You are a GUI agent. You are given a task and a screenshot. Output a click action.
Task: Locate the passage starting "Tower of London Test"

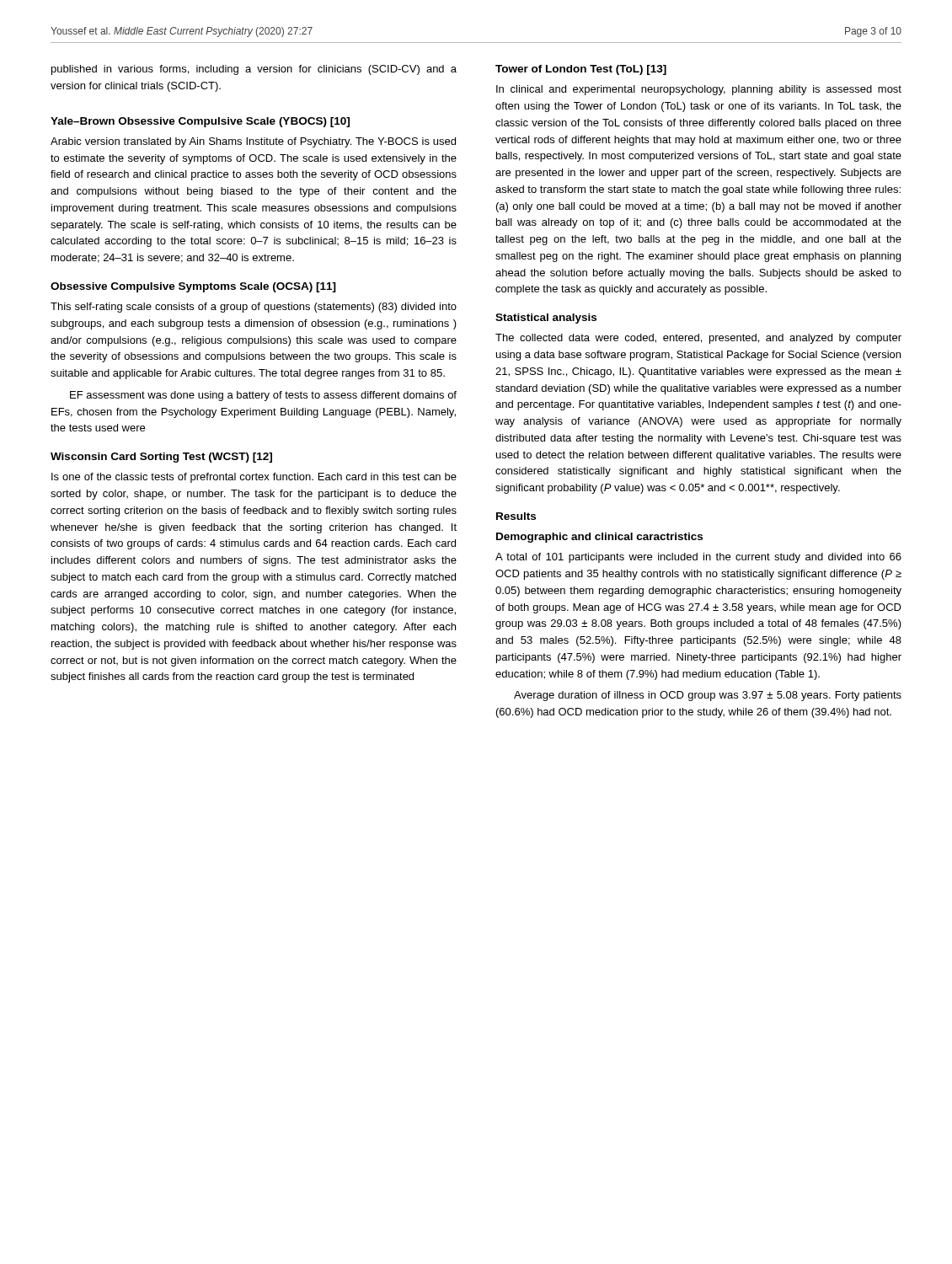(x=581, y=69)
